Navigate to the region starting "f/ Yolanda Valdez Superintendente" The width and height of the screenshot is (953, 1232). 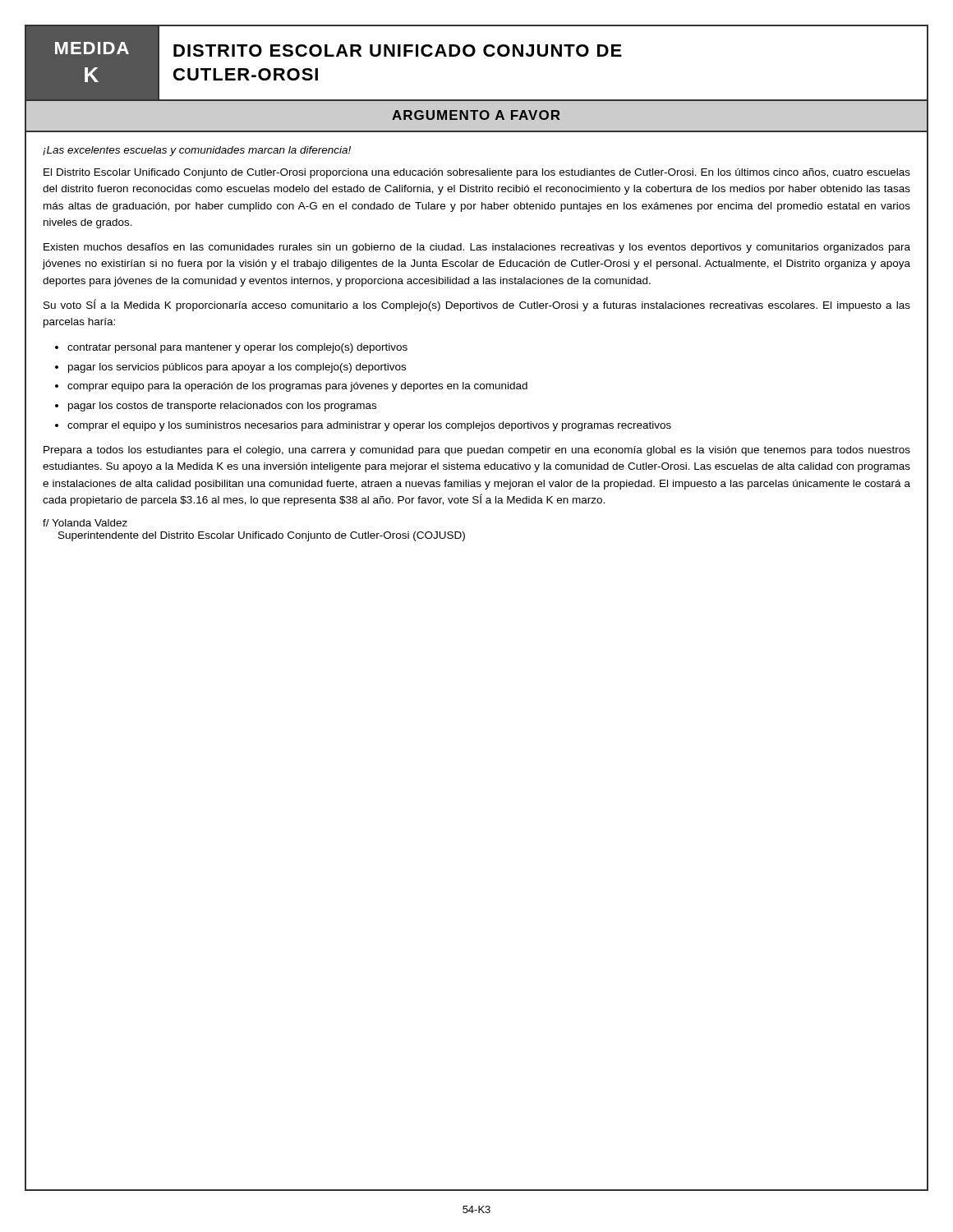coord(85,523)
